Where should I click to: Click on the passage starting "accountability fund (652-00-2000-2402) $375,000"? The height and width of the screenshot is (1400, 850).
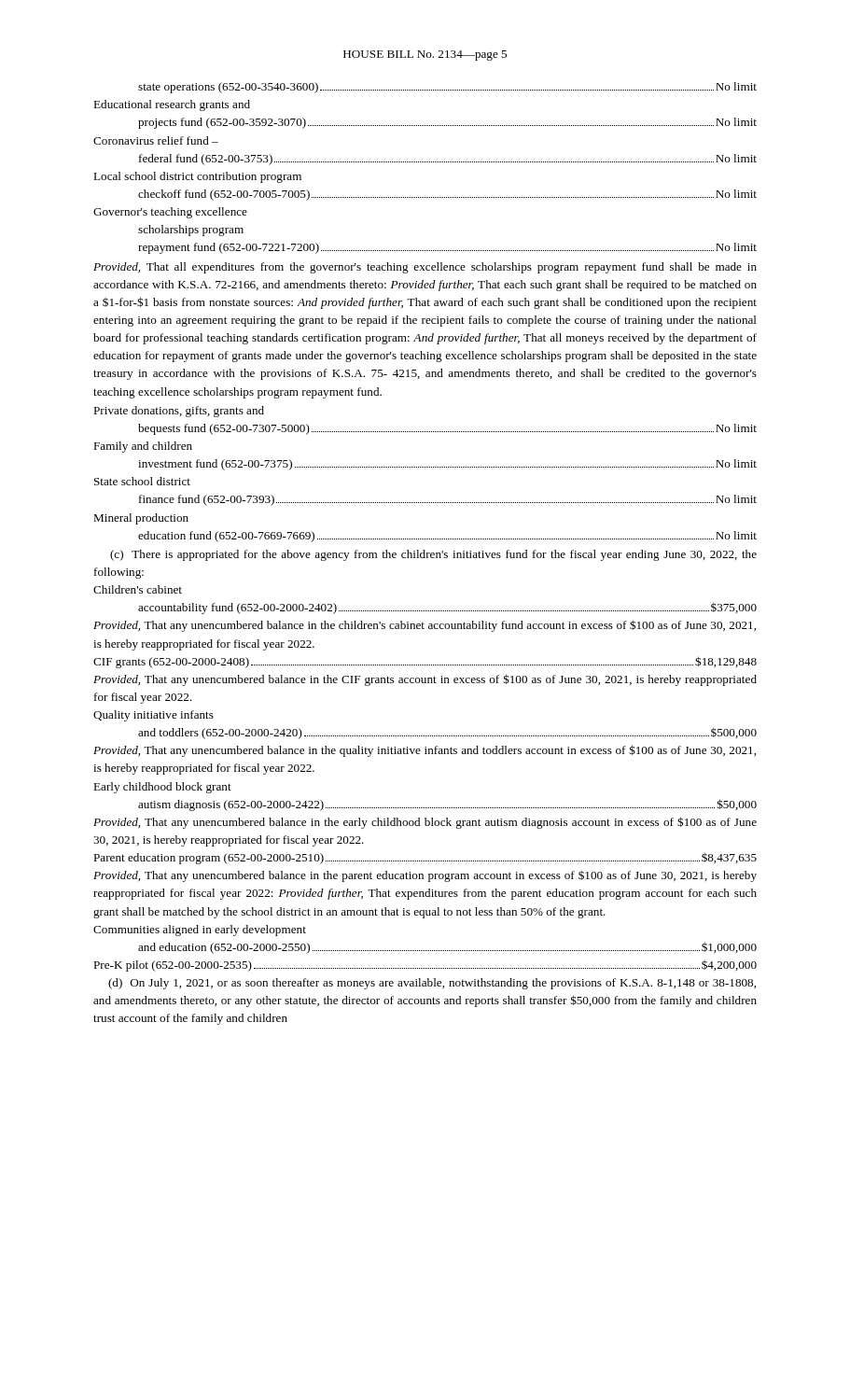pyautogui.click(x=447, y=607)
